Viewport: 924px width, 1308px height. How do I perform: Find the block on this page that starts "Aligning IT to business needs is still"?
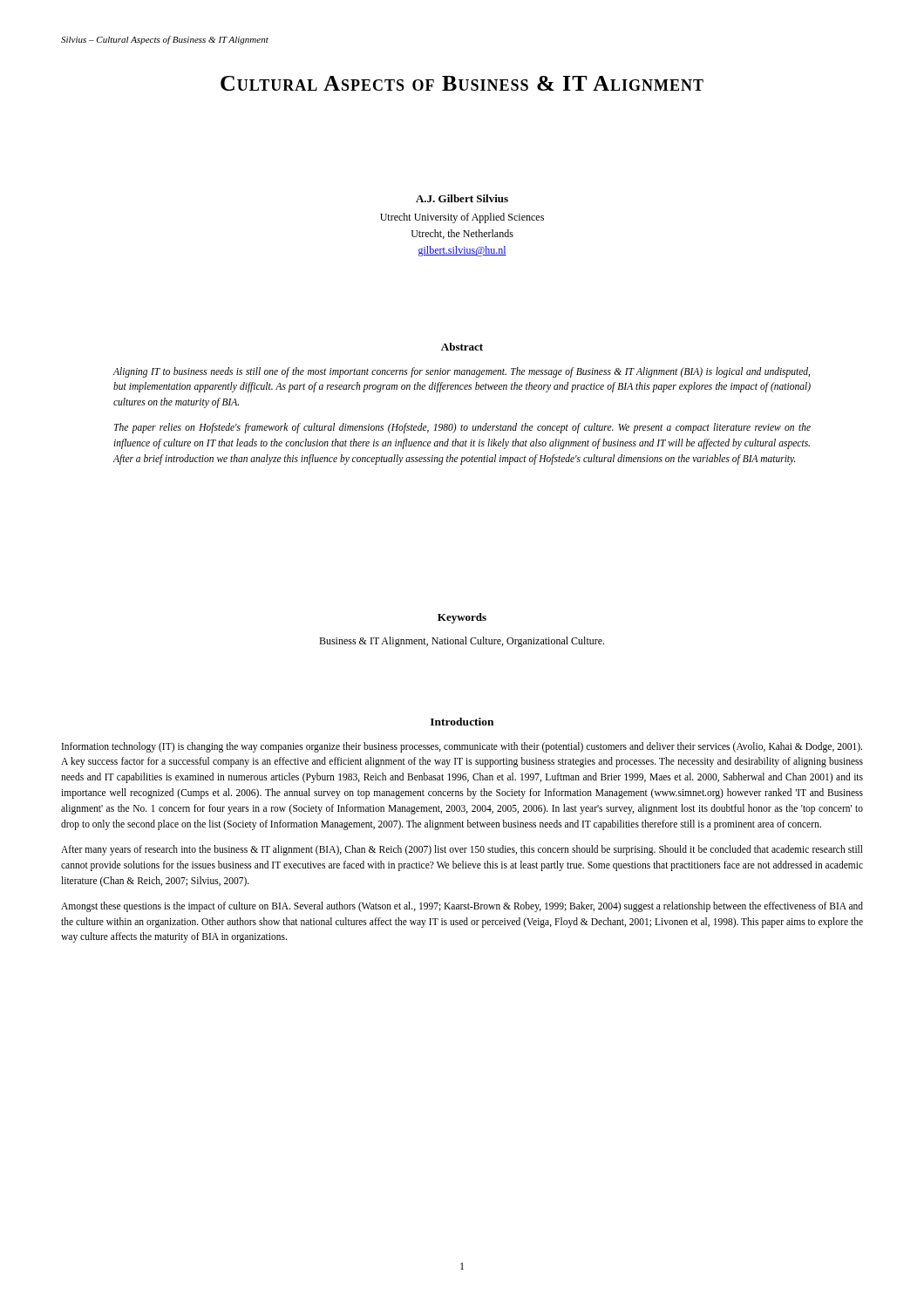462,416
